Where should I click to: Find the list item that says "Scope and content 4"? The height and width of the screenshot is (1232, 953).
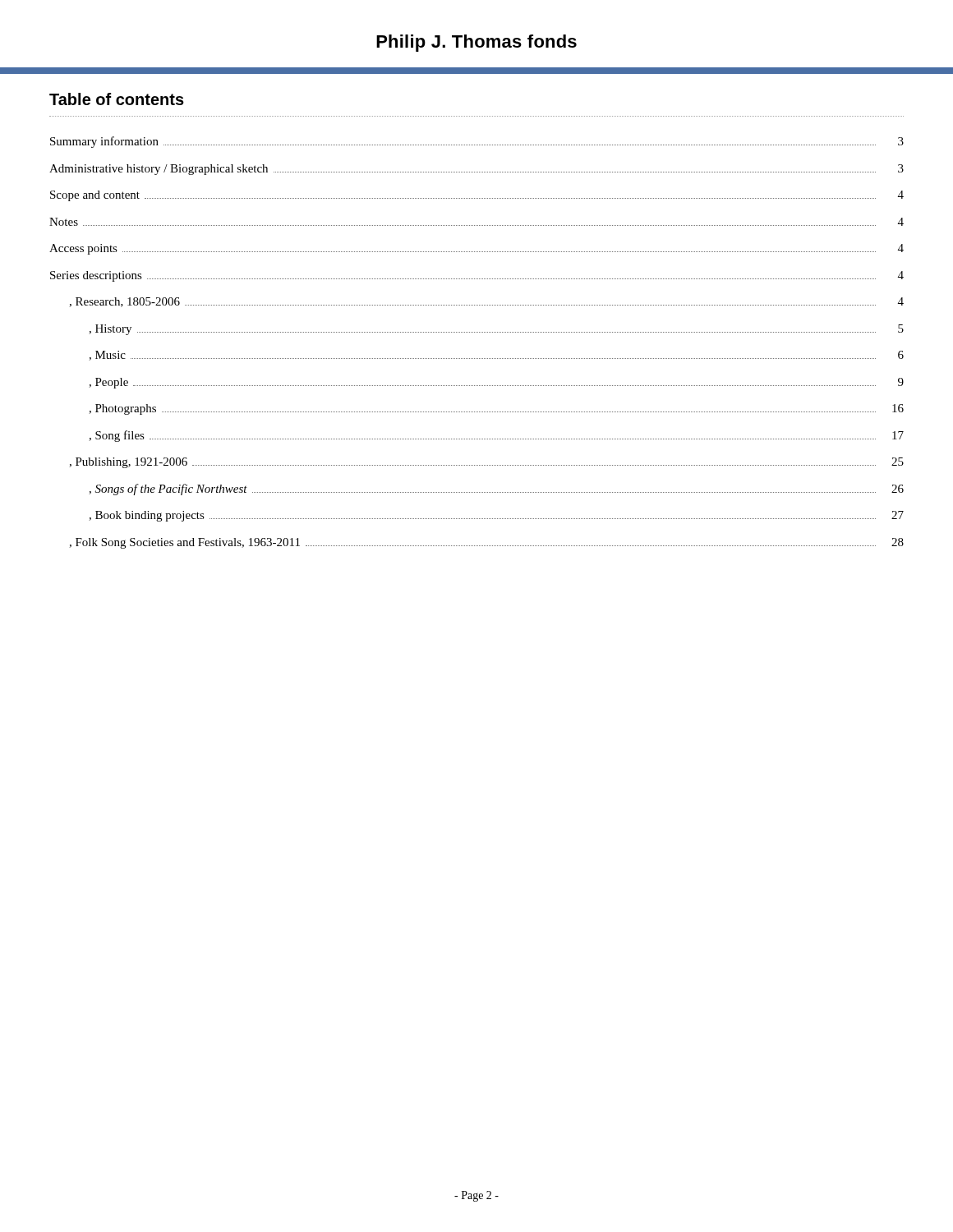point(476,195)
